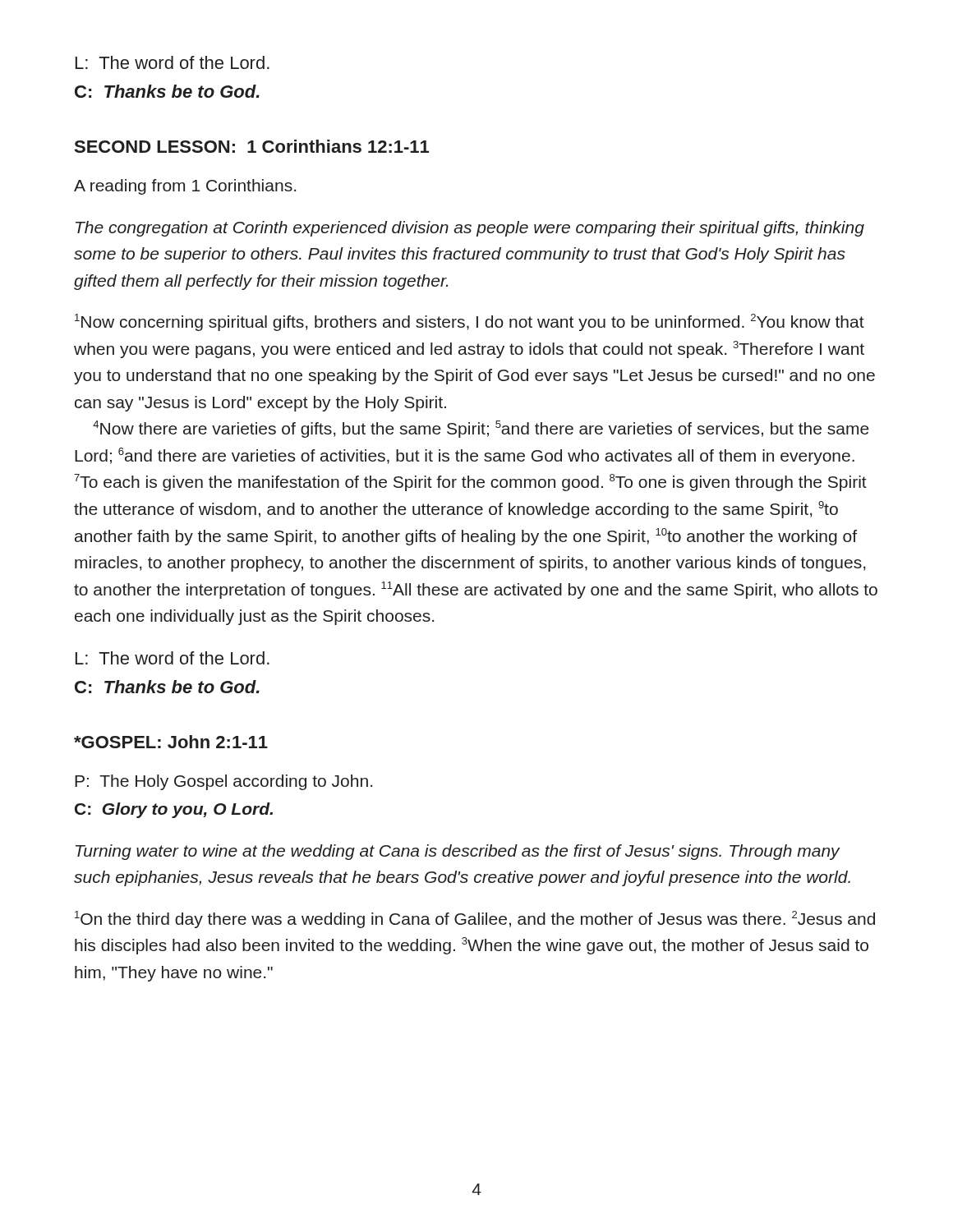Find "*GOSPEL: John 2:1-11" on this page
Screen dimensions: 1232x953
point(171,742)
